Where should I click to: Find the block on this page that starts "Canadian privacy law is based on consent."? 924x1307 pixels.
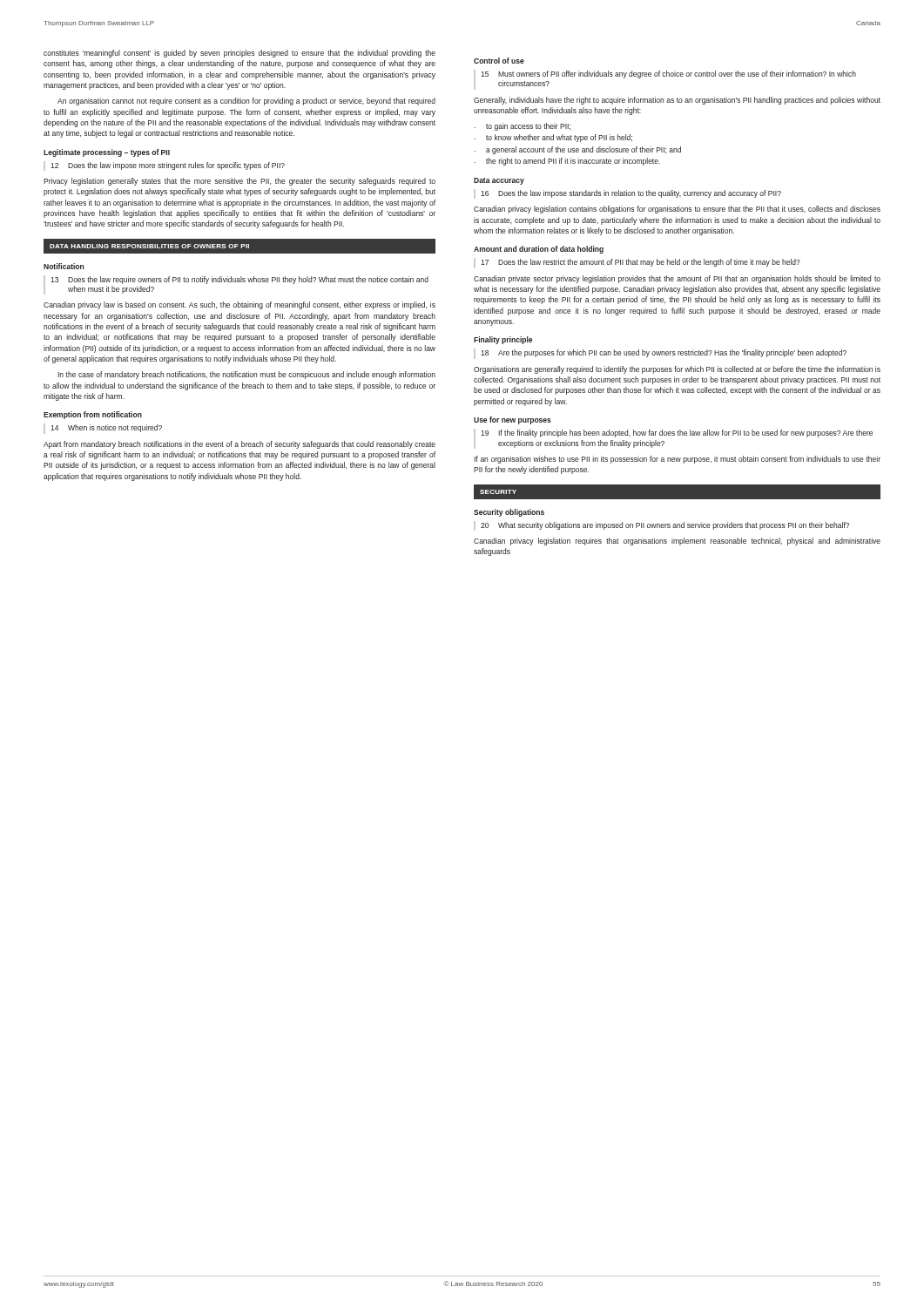click(x=240, y=332)
